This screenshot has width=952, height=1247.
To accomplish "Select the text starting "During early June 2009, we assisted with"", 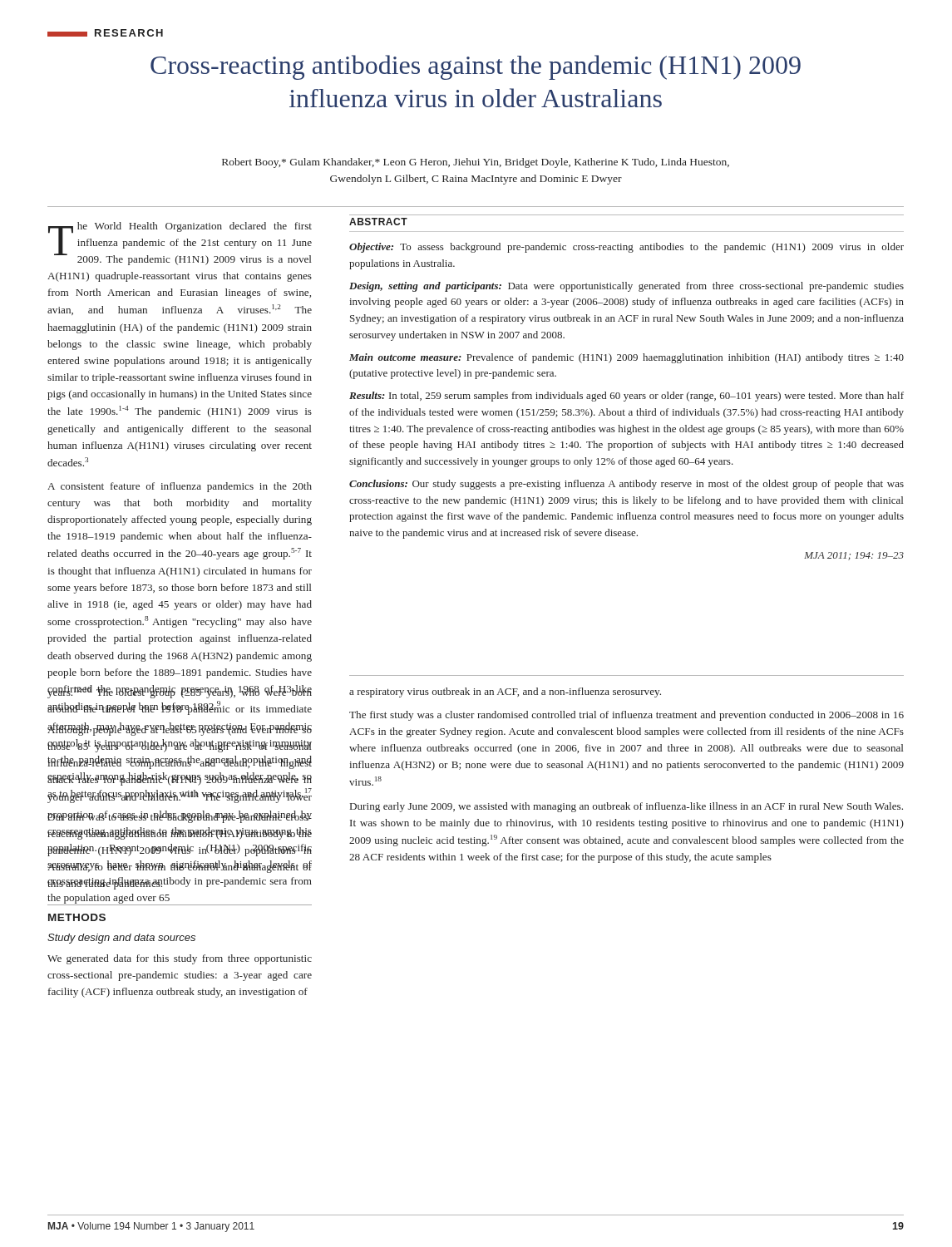I will point(626,831).
